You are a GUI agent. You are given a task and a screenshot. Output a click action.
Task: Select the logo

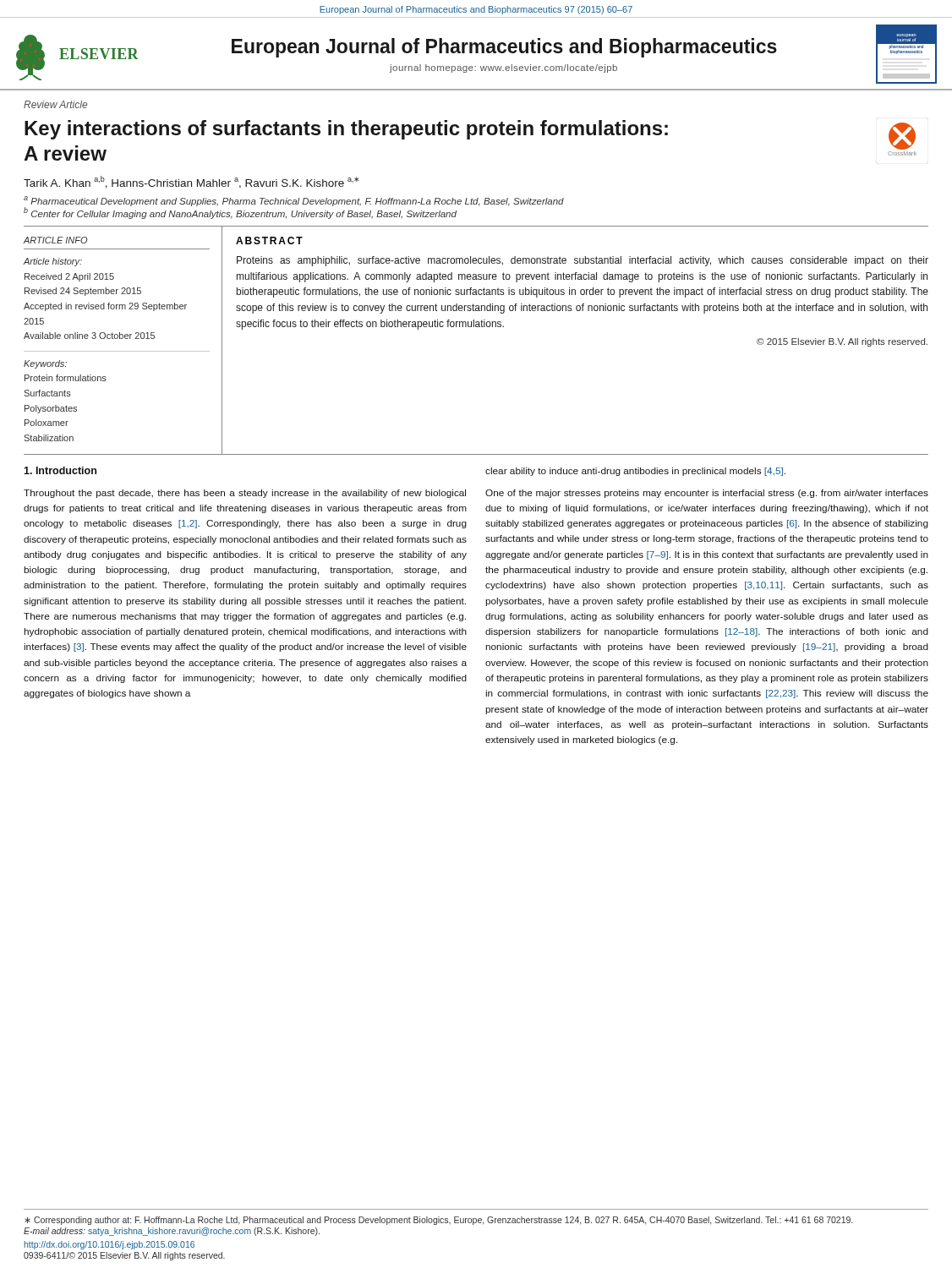coord(74,54)
